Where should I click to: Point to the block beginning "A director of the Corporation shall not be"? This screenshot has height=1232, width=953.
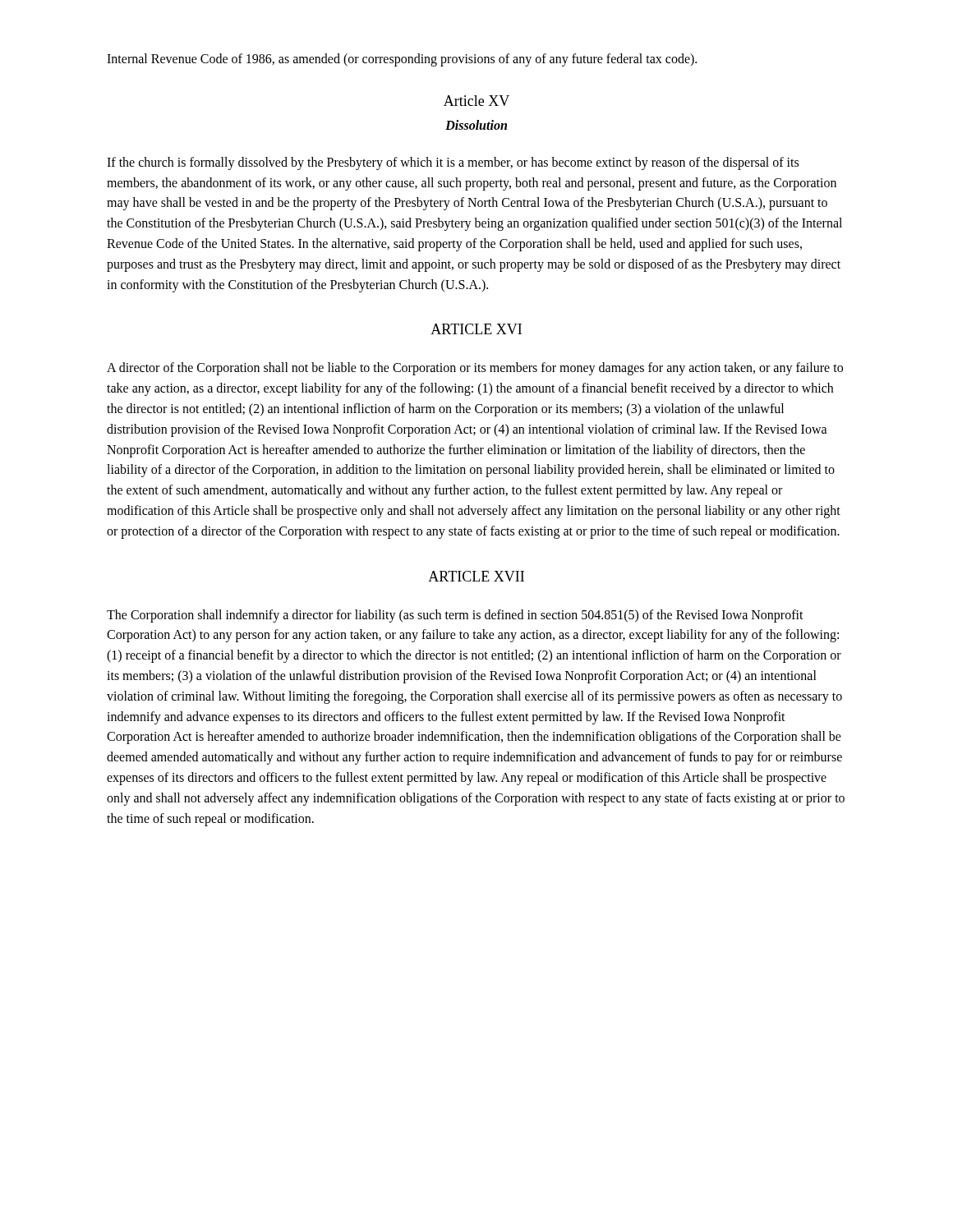[475, 449]
